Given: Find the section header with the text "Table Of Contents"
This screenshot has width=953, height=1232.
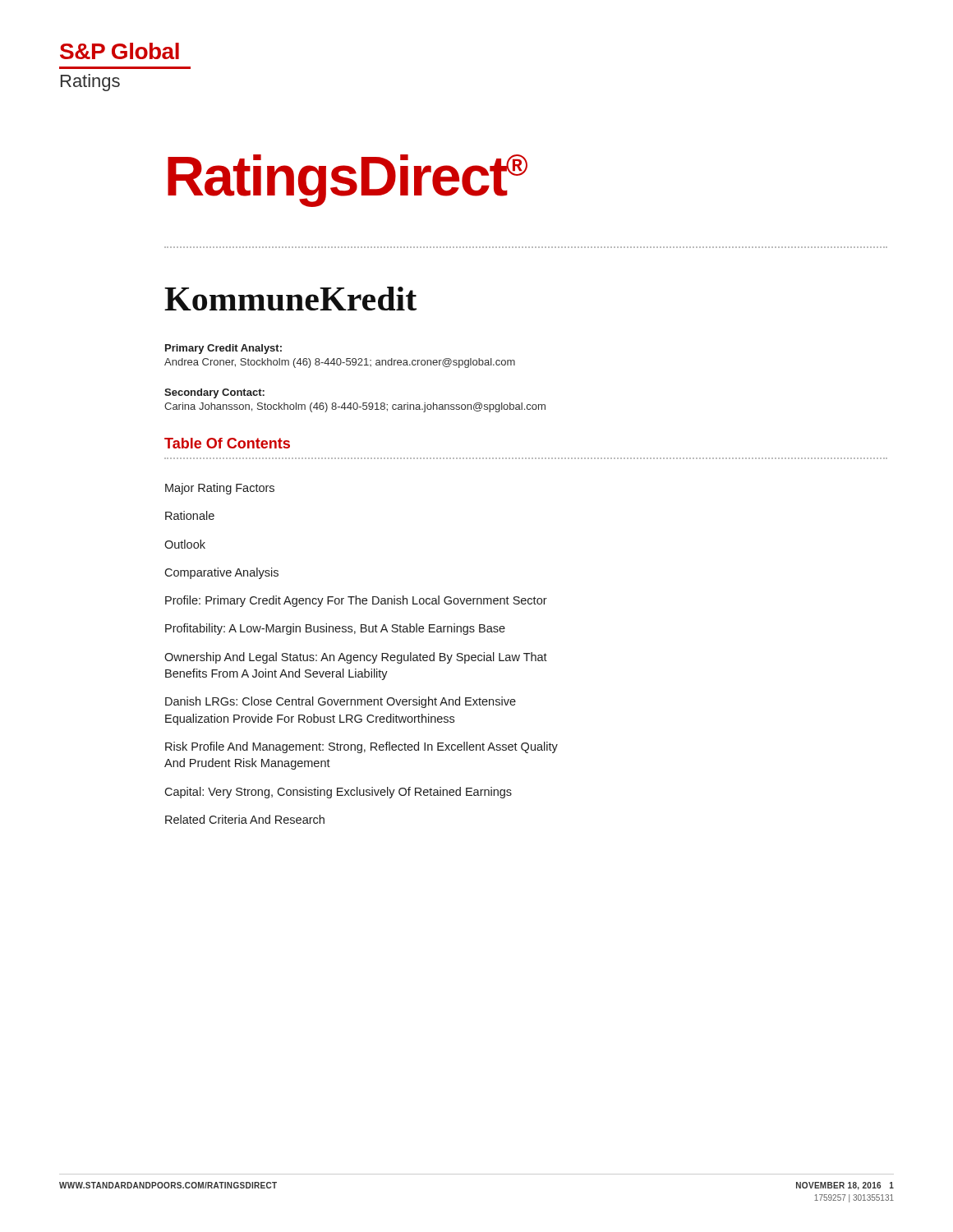Looking at the screenshot, I should coord(227,444).
